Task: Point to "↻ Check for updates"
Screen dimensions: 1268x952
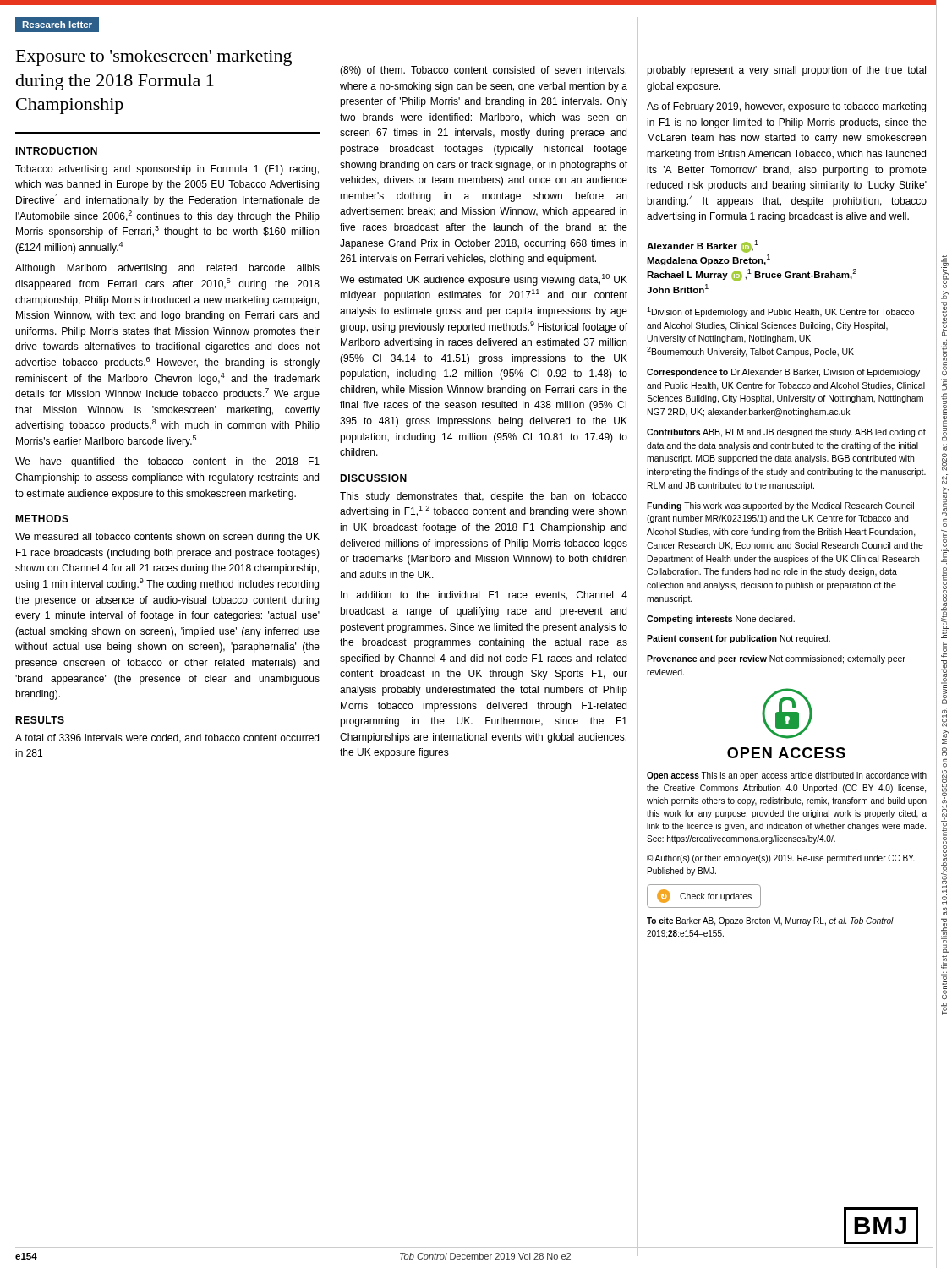Action: coord(704,896)
